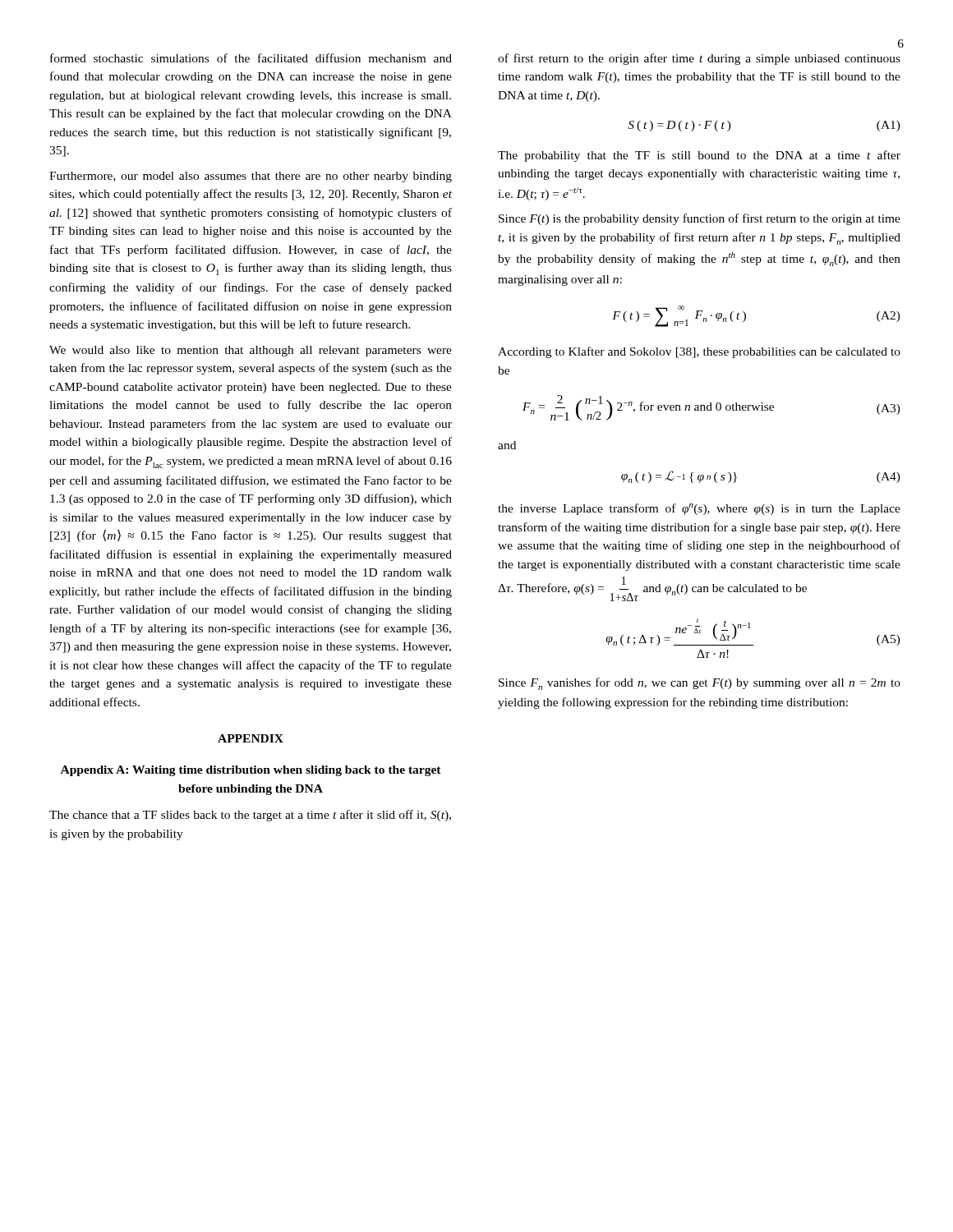Find the text block that says "We would also"

click(x=251, y=526)
